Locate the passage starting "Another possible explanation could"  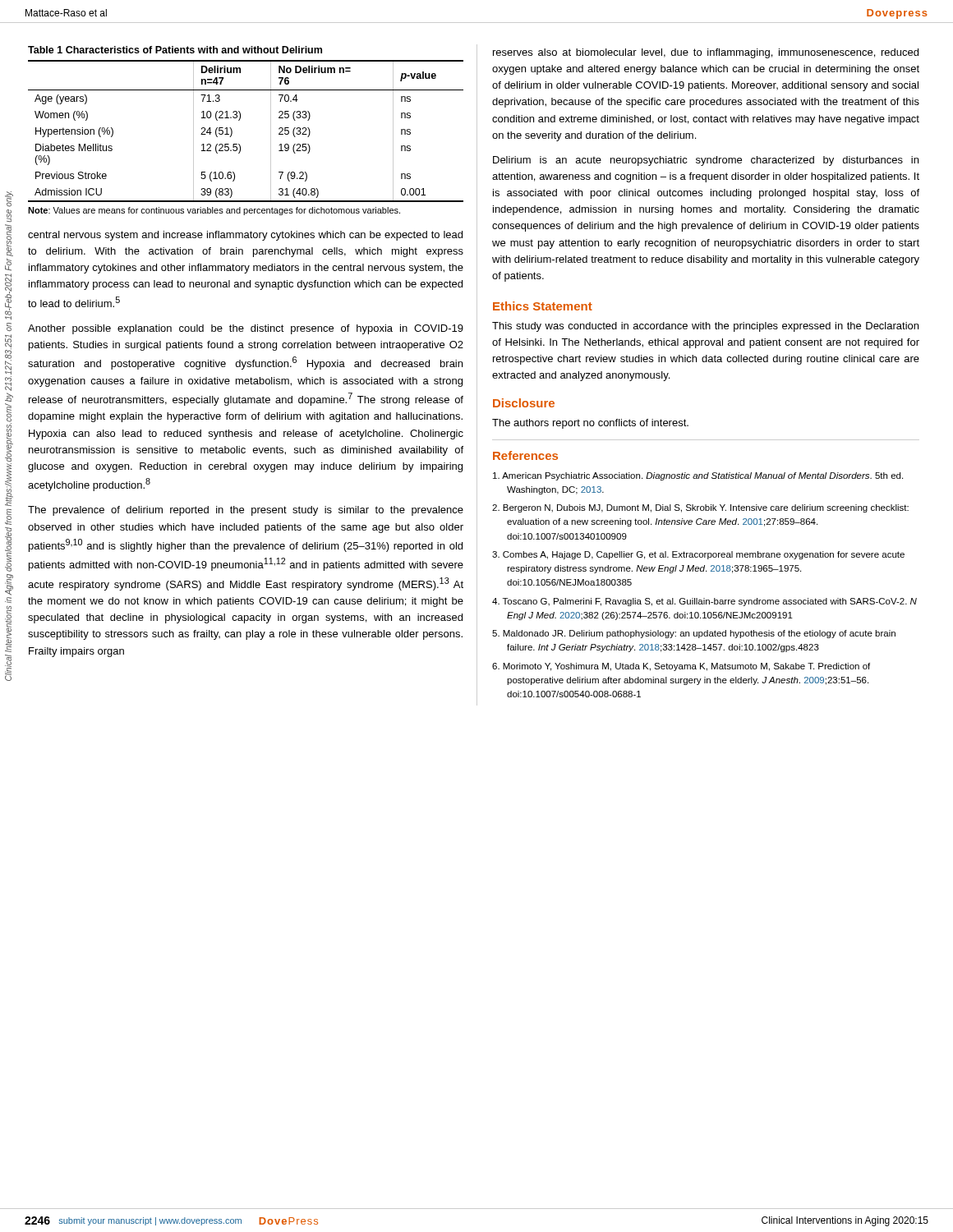(246, 407)
